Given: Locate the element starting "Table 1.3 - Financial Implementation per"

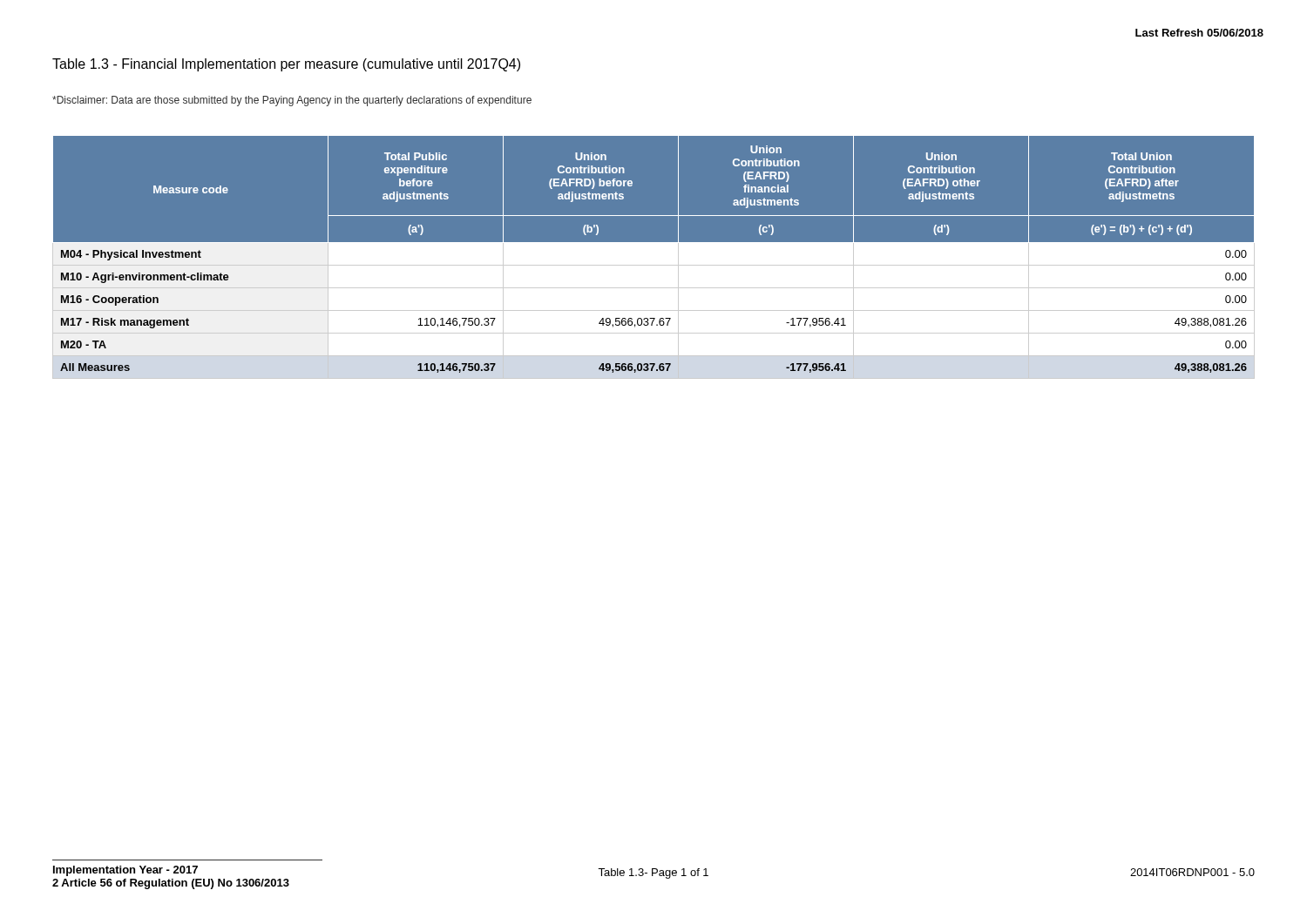Looking at the screenshot, I should (287, 64).
